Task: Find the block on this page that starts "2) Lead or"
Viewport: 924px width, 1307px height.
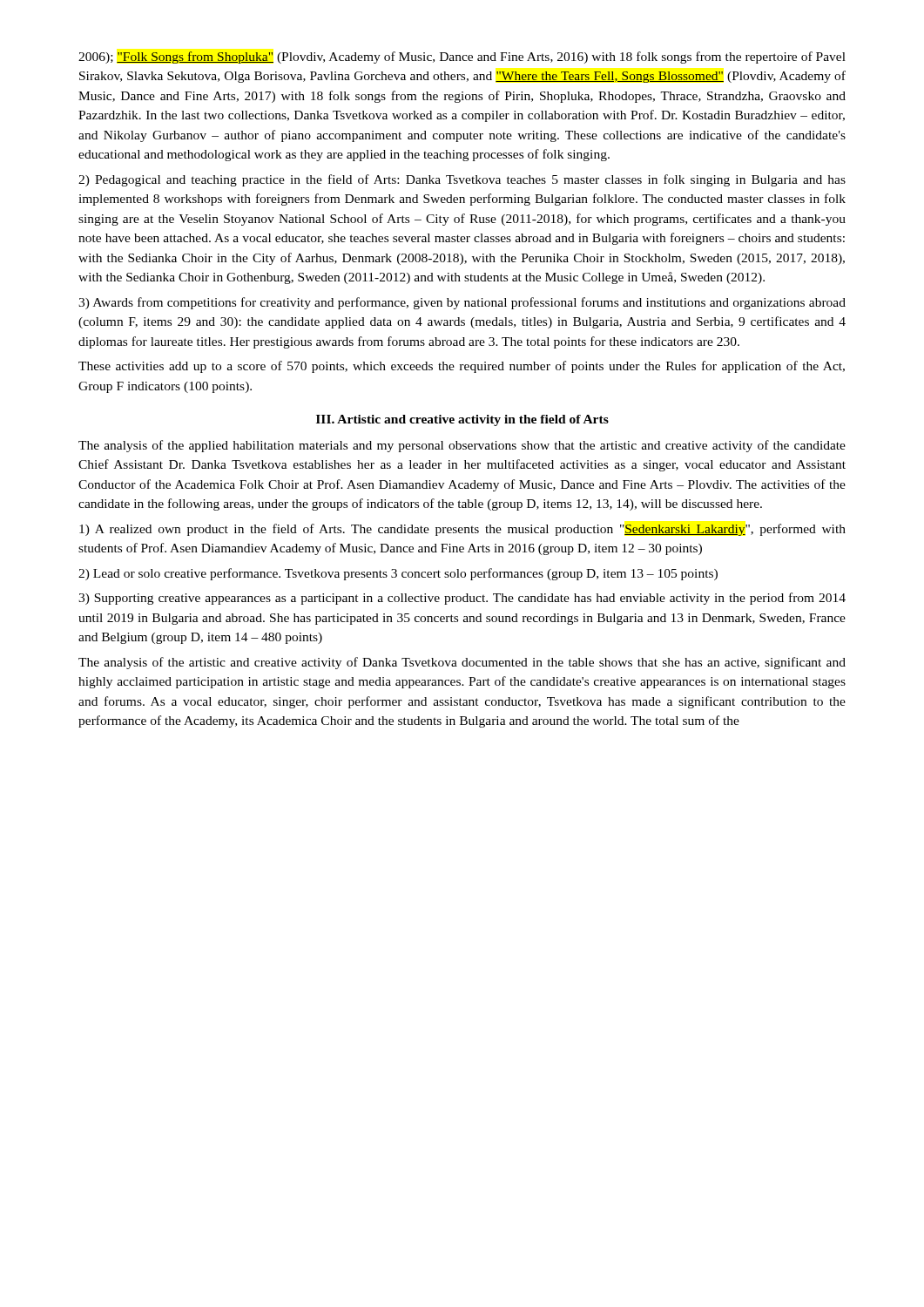Action: click(x=462, y=573)
